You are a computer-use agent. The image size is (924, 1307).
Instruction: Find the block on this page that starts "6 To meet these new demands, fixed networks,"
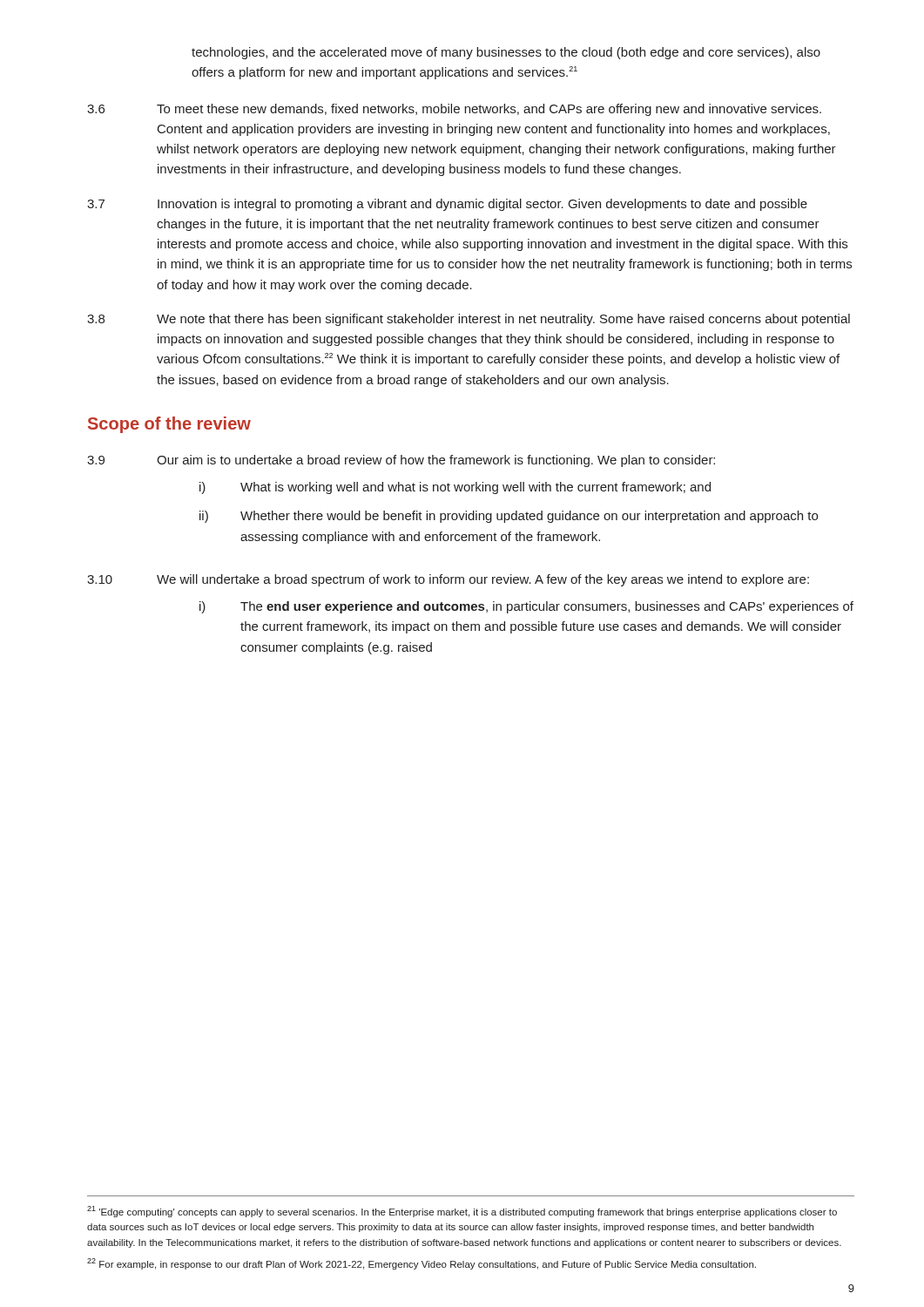coord(471,139)
